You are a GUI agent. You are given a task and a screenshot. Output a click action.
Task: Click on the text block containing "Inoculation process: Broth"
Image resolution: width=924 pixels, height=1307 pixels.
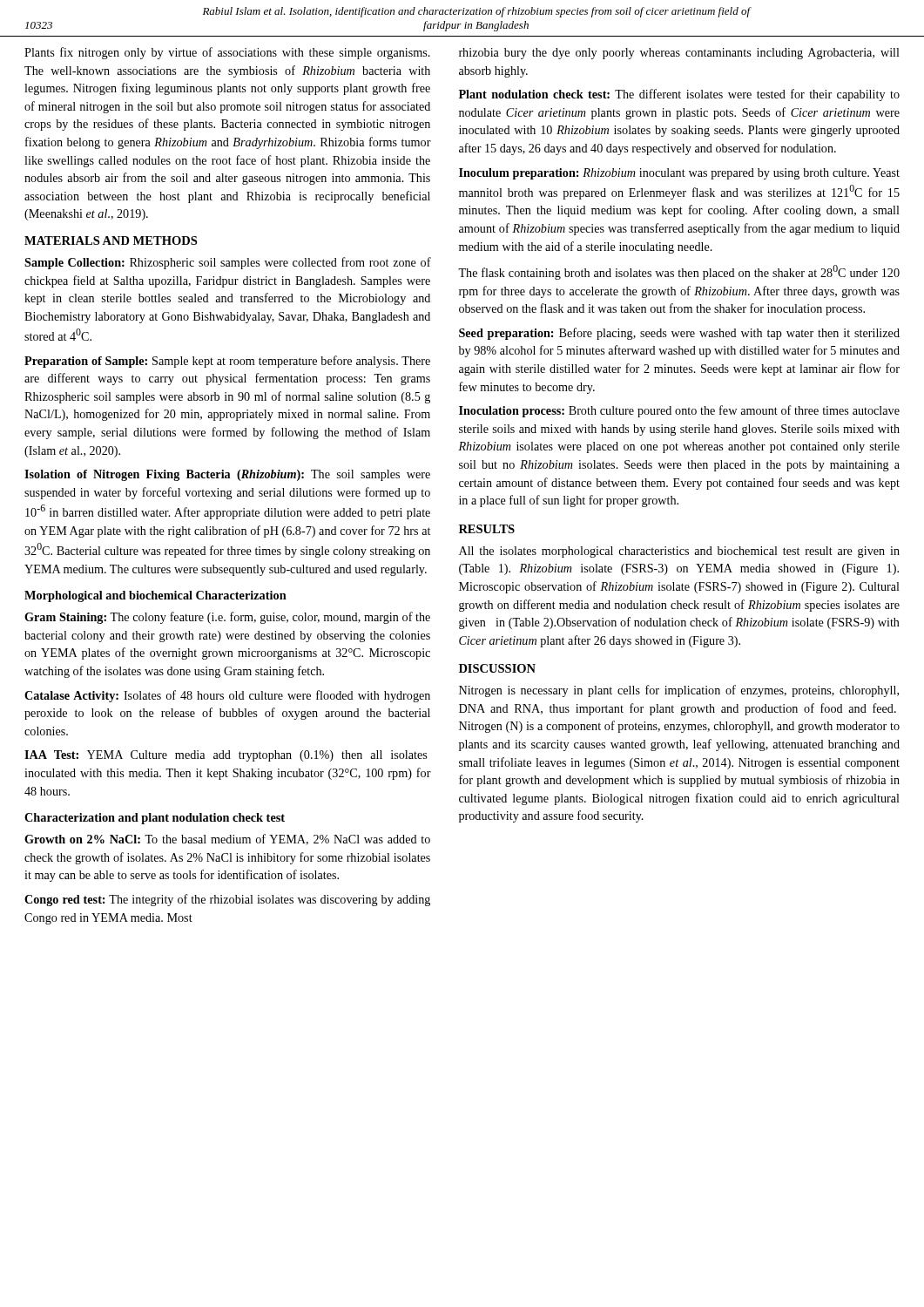pyautogui.click(x=679, y=456)
